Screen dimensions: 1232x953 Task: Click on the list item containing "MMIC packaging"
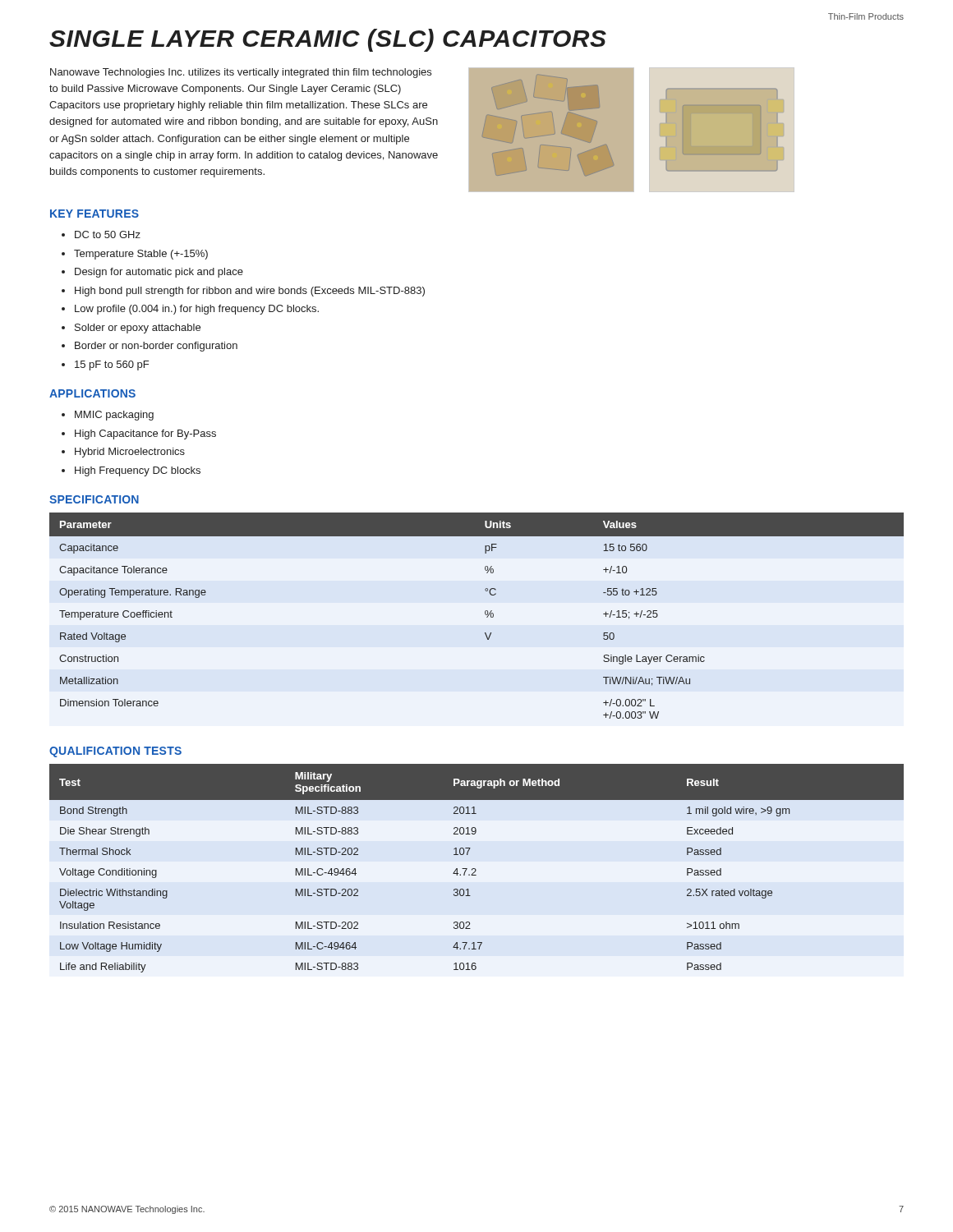(x=114, y=414)
